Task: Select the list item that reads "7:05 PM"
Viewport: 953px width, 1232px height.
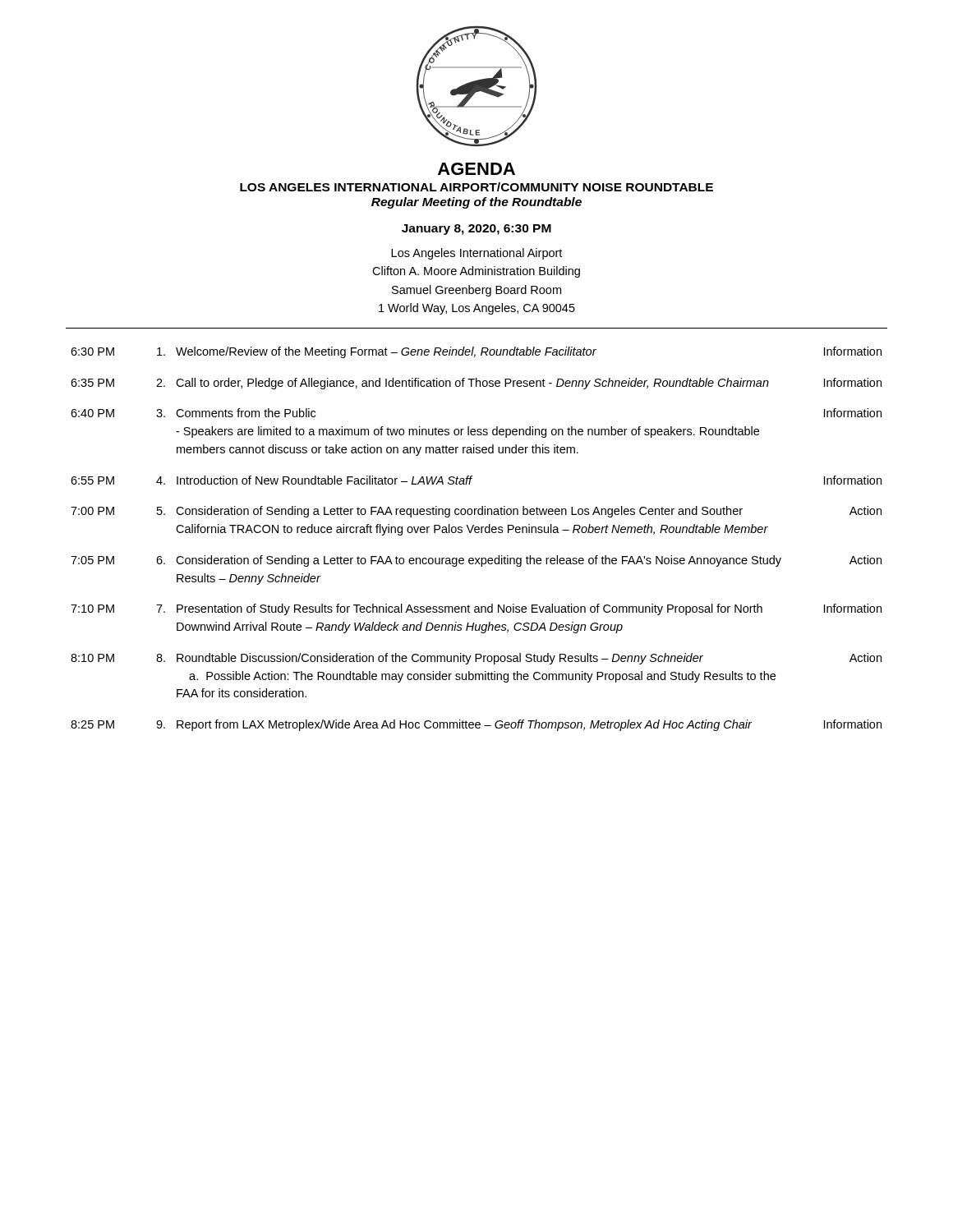Action: pyautogui.click(x=93, y=560)
